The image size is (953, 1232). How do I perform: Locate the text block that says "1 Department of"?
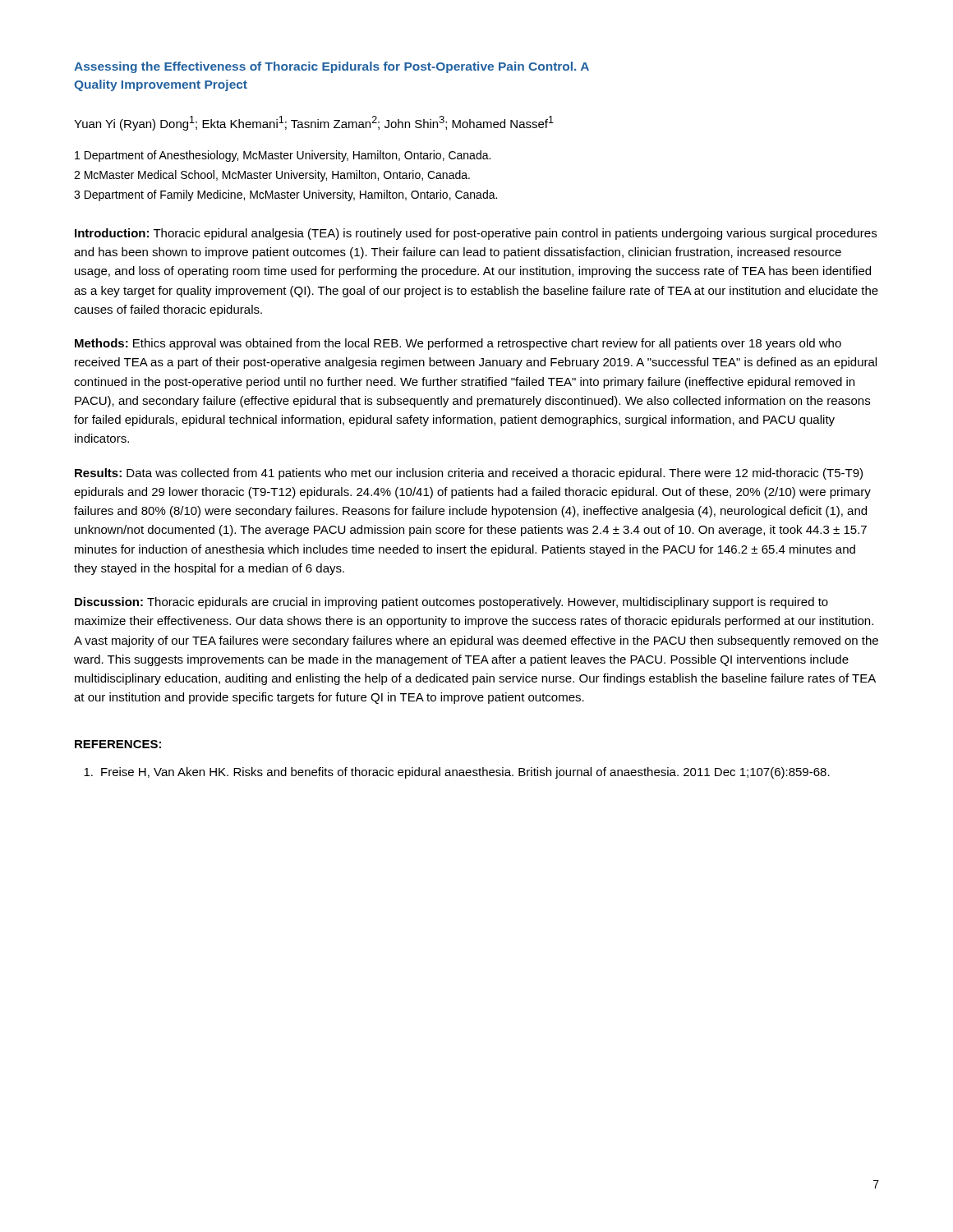pyautogui.click(x=286, y=175)
